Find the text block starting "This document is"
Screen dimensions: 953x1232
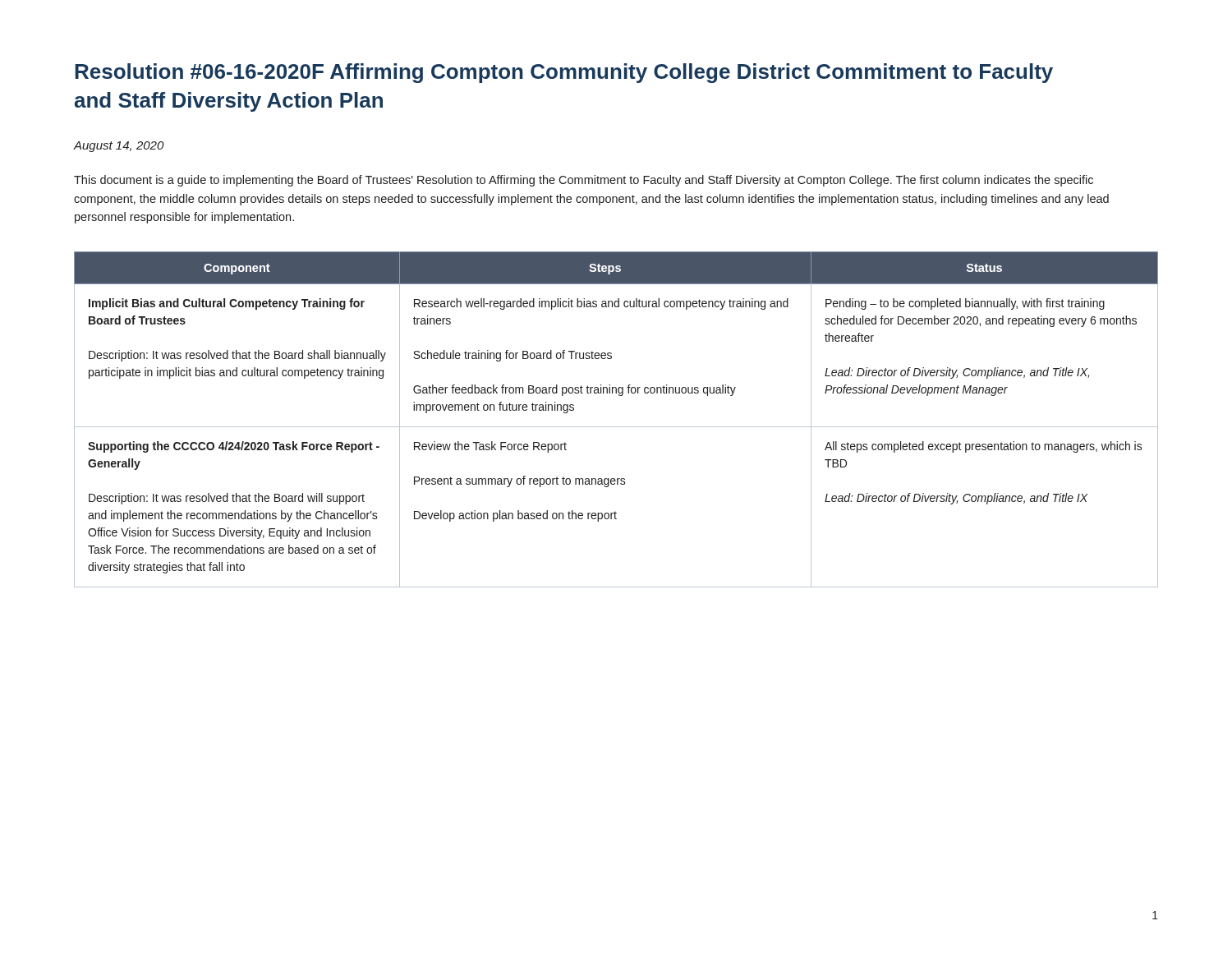592,199
